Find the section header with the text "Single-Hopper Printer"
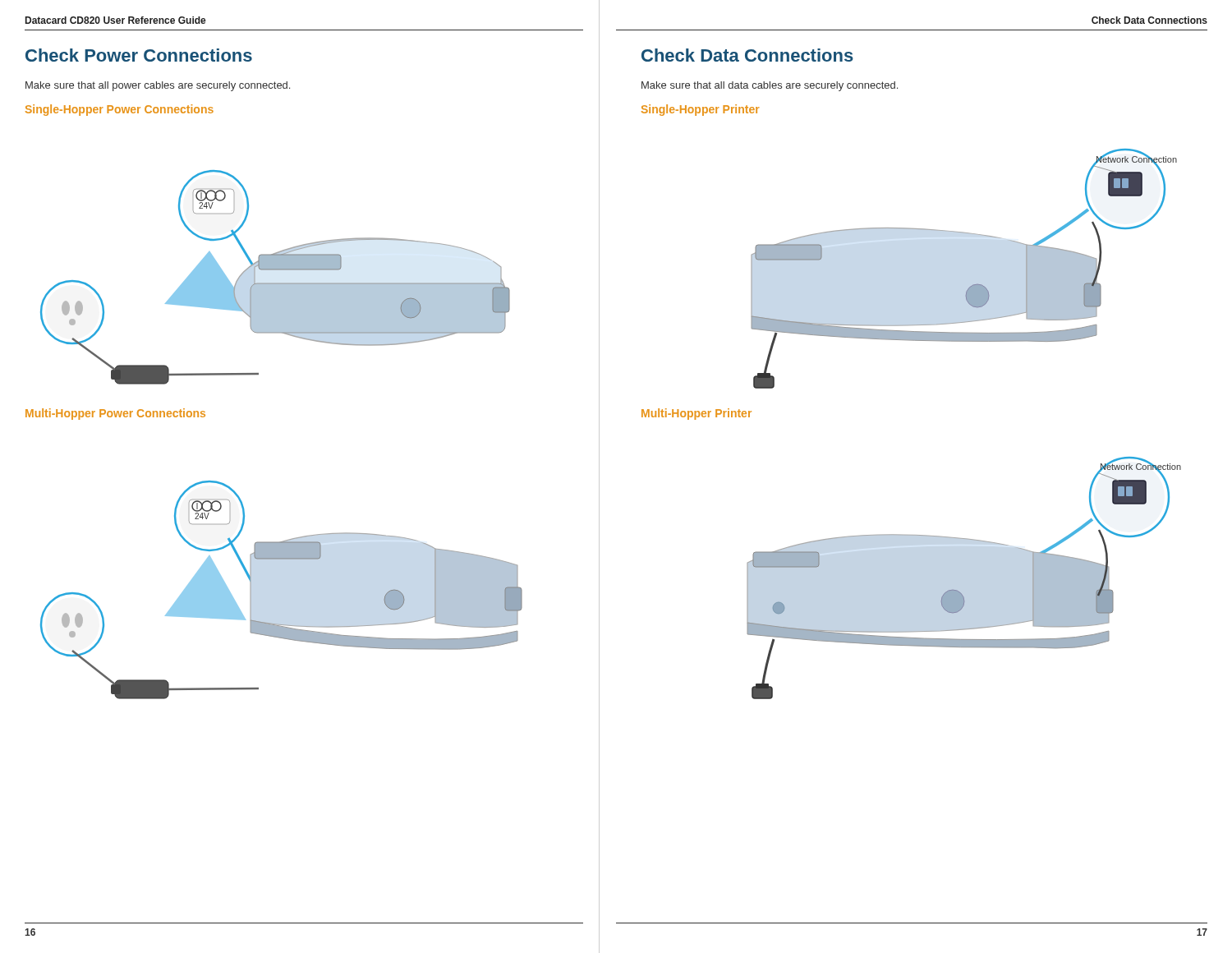Image resolution: width=1232 pixels, height=953 pixels. point(700,109)
